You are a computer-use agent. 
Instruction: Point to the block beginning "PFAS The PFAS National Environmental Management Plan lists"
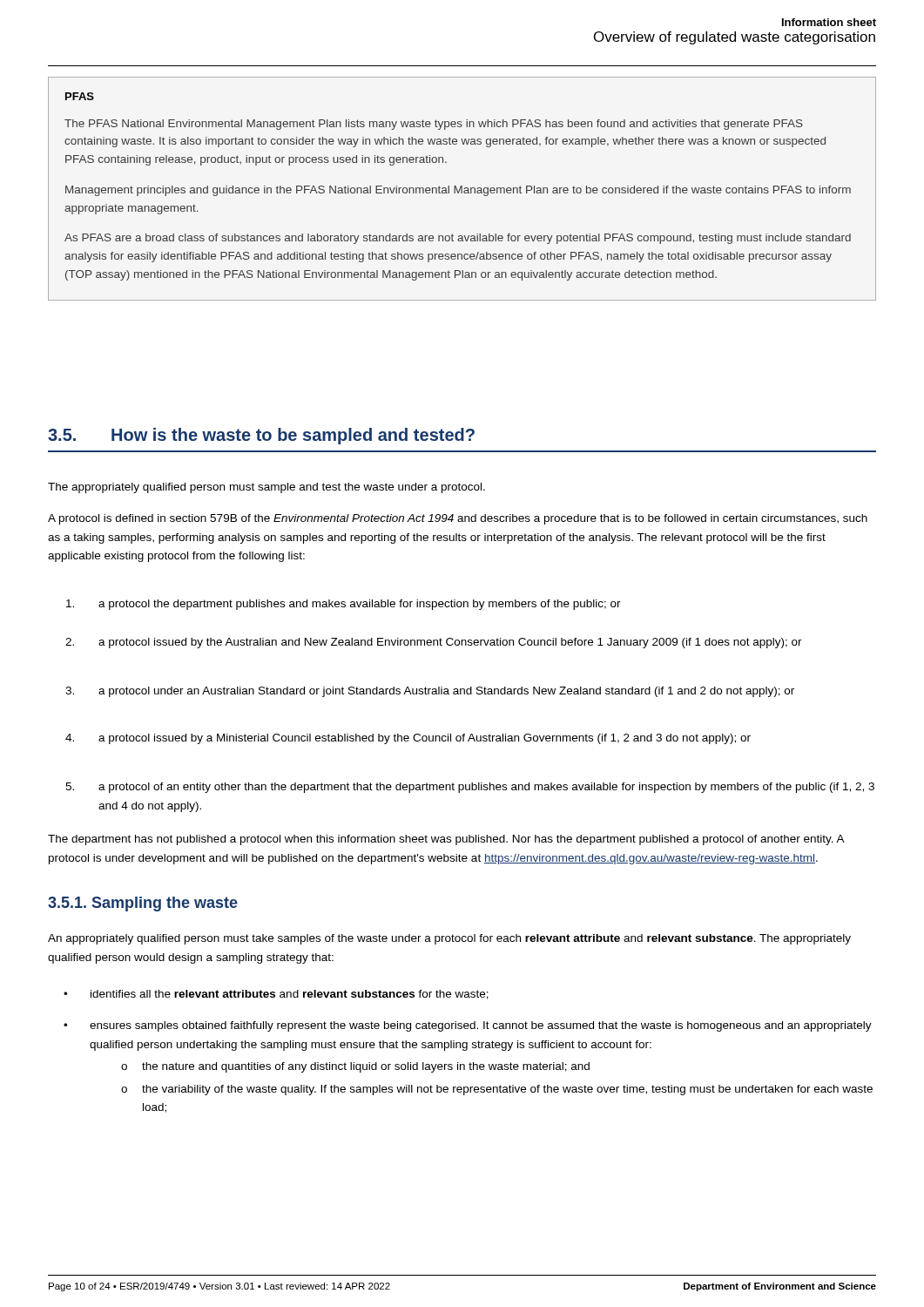462,187
